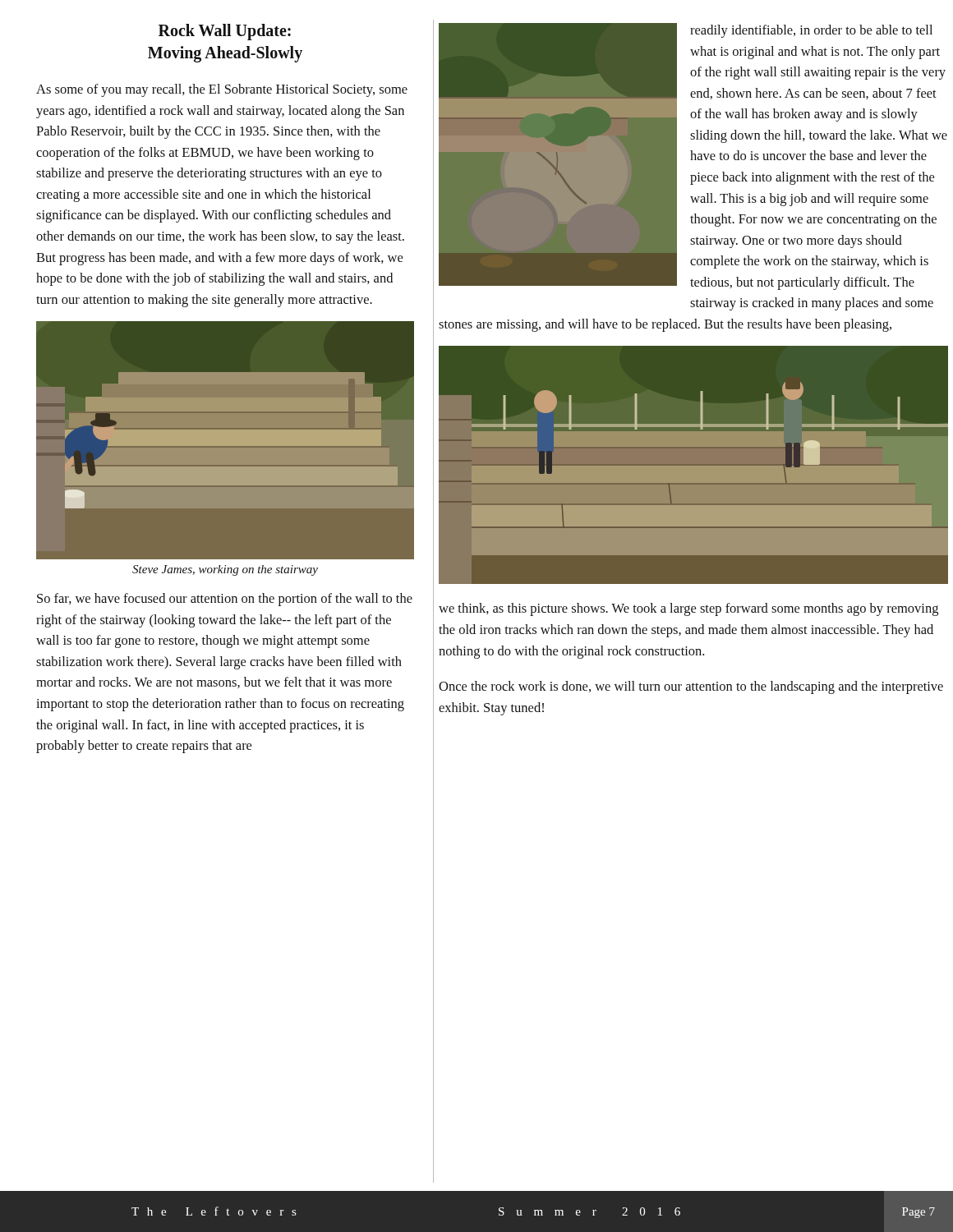Navigate to the element starting "we think, as"
The image size is (953, 1232).
(x=689, y=630)
